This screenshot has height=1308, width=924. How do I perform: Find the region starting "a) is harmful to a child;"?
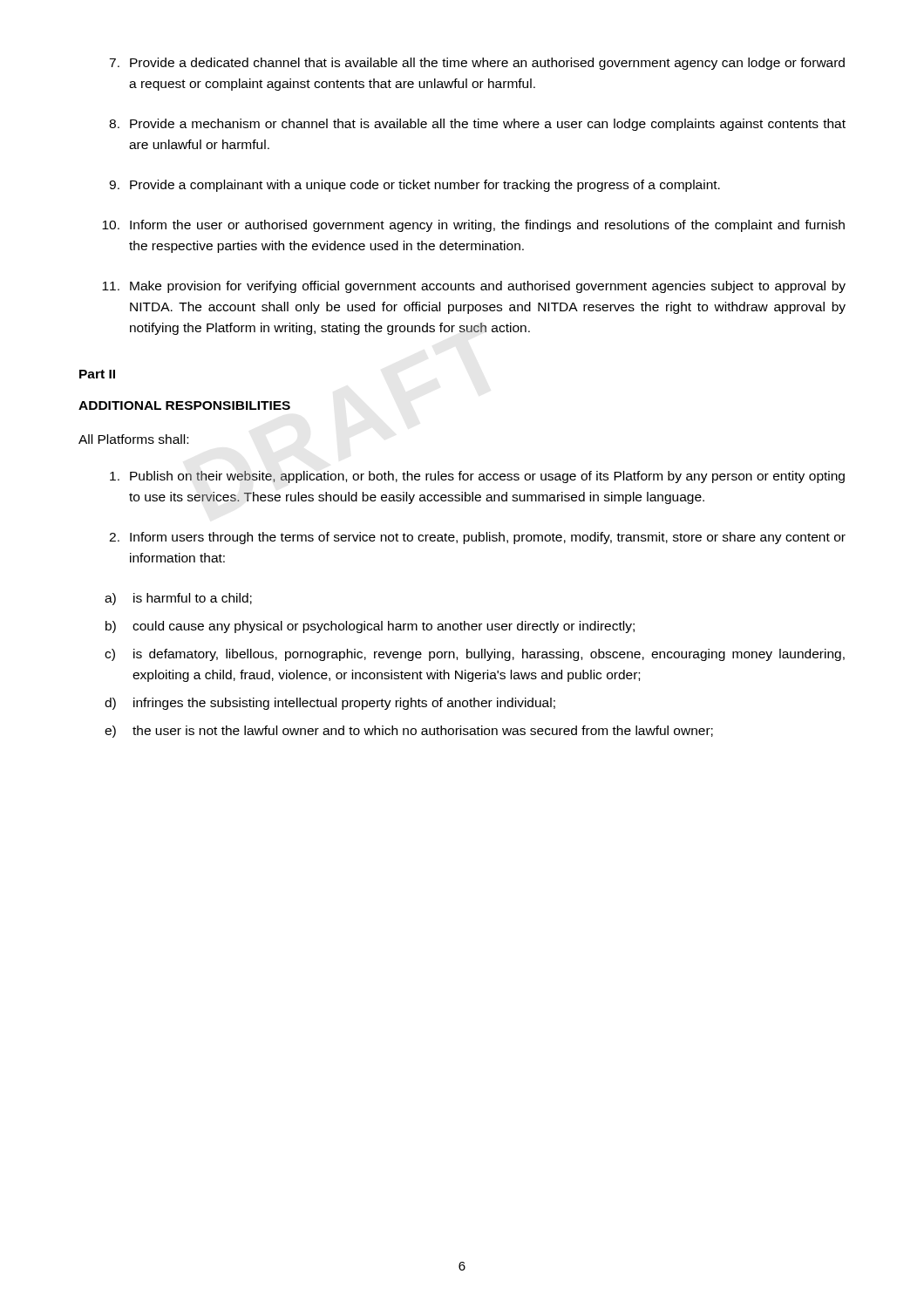178,599
